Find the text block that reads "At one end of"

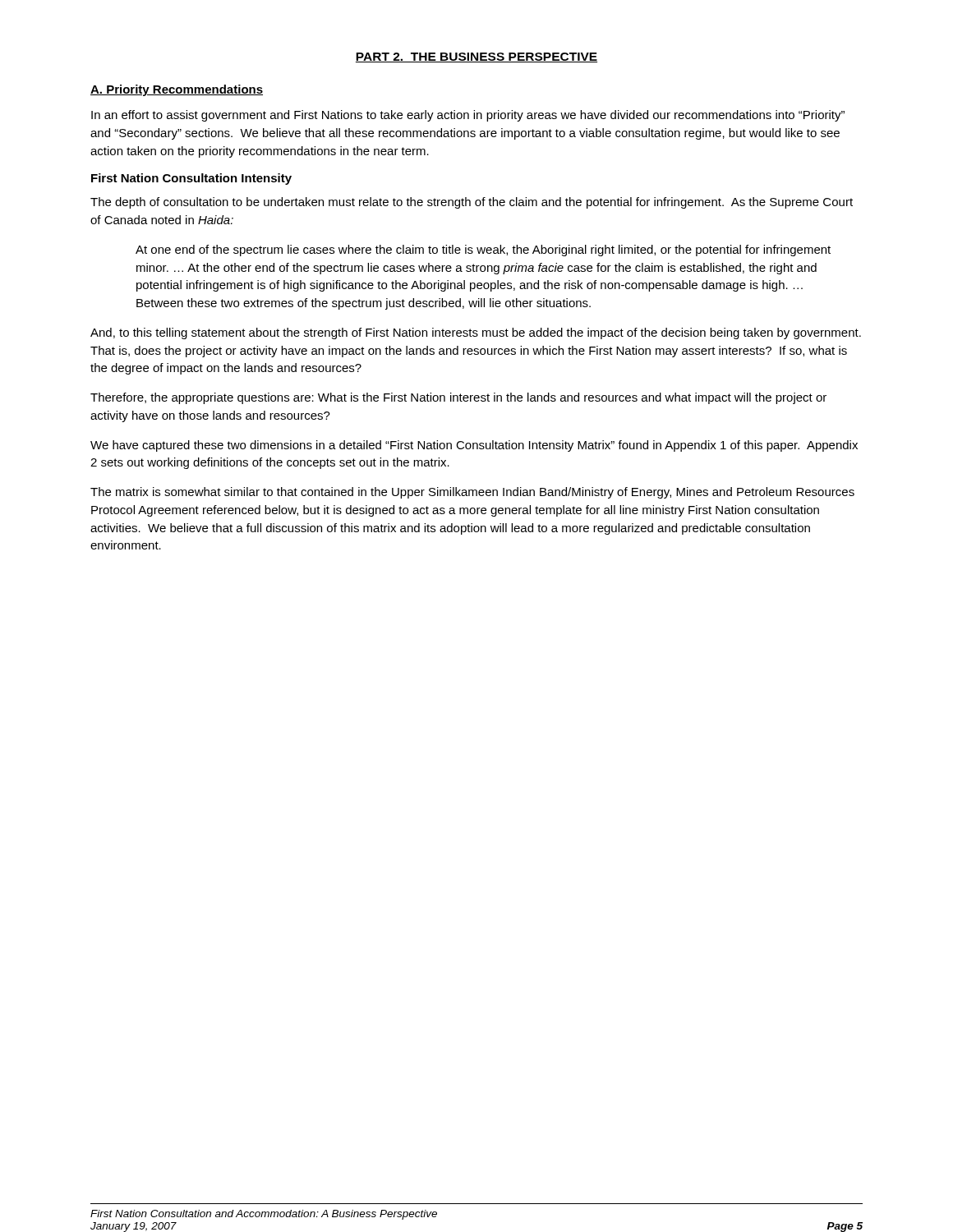pyautogui.click(x=483, y=276)
